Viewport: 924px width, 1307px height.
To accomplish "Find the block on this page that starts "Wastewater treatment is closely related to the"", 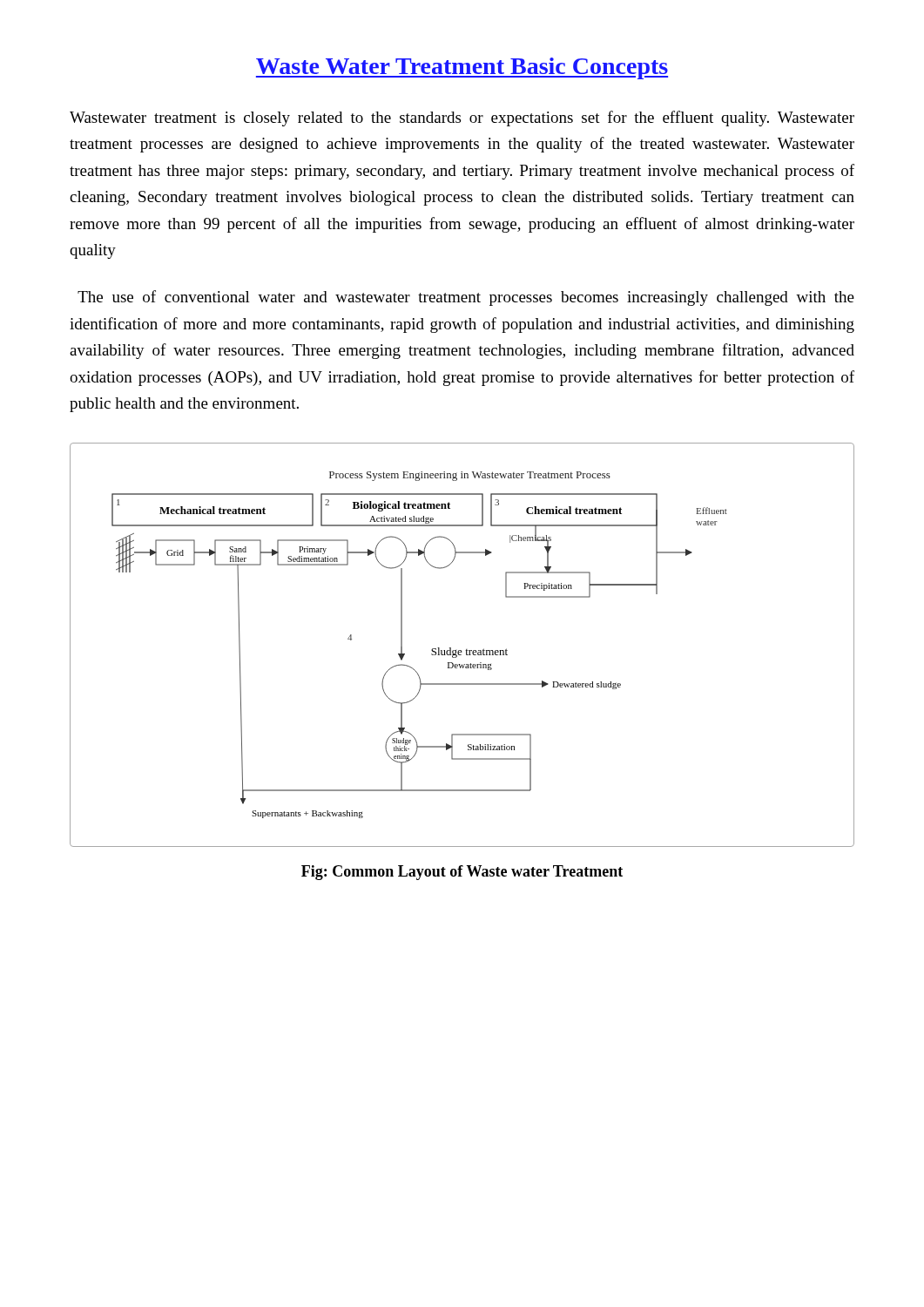I will pyautogui.click(x=462, y=183).
